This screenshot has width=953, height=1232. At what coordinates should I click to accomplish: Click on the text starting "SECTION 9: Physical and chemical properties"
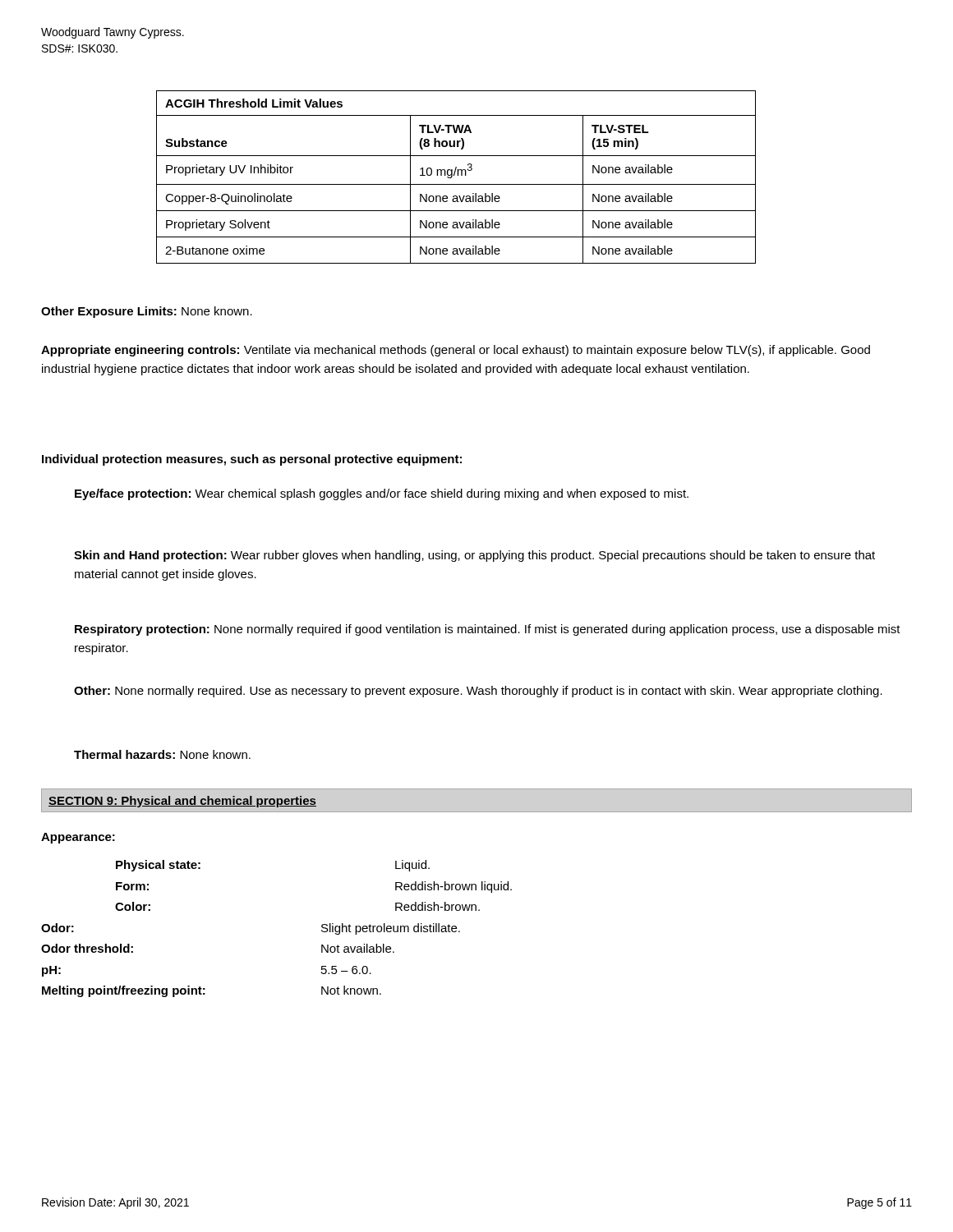[182, 800]
